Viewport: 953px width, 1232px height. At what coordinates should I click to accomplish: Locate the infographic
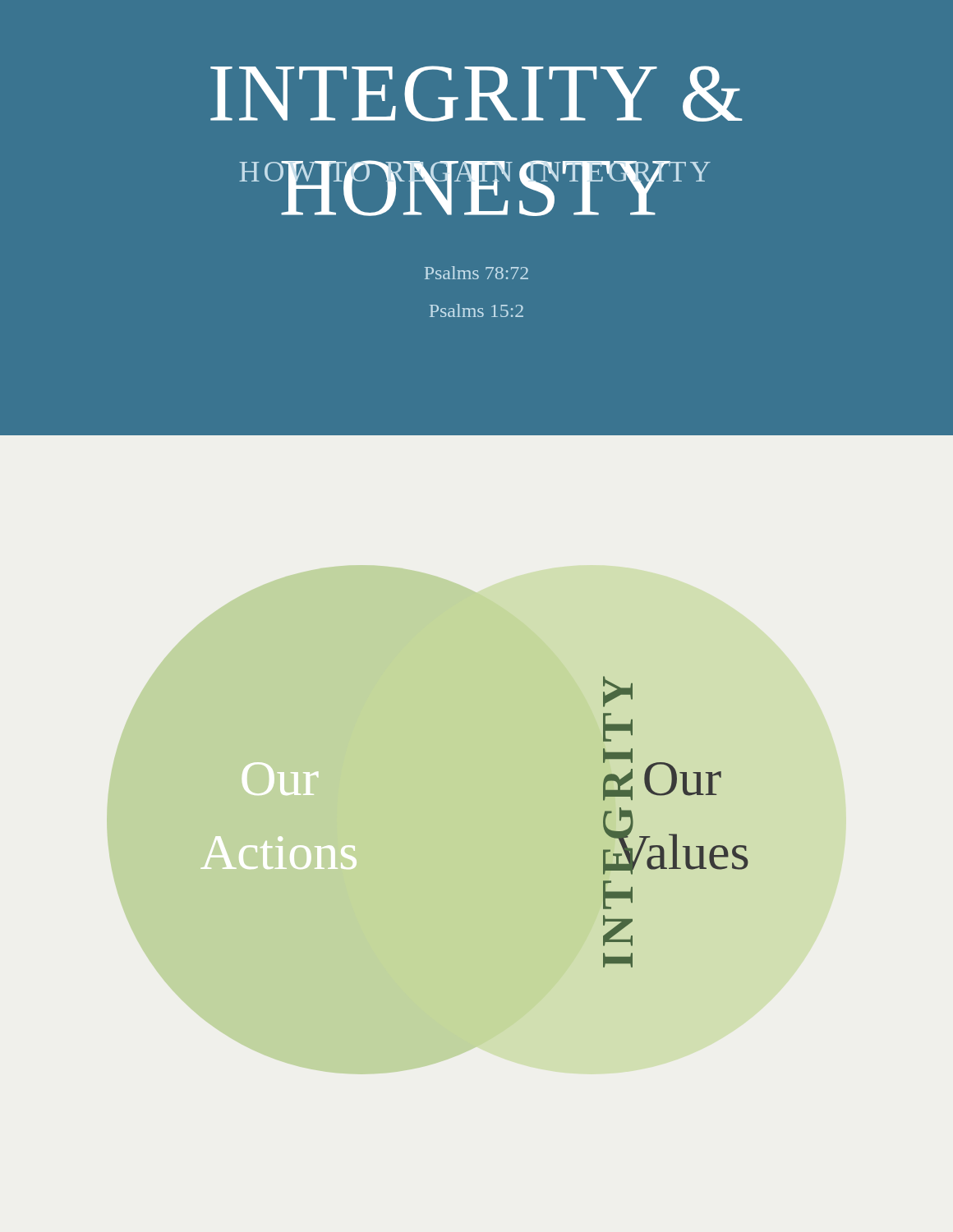coord(476,820)
